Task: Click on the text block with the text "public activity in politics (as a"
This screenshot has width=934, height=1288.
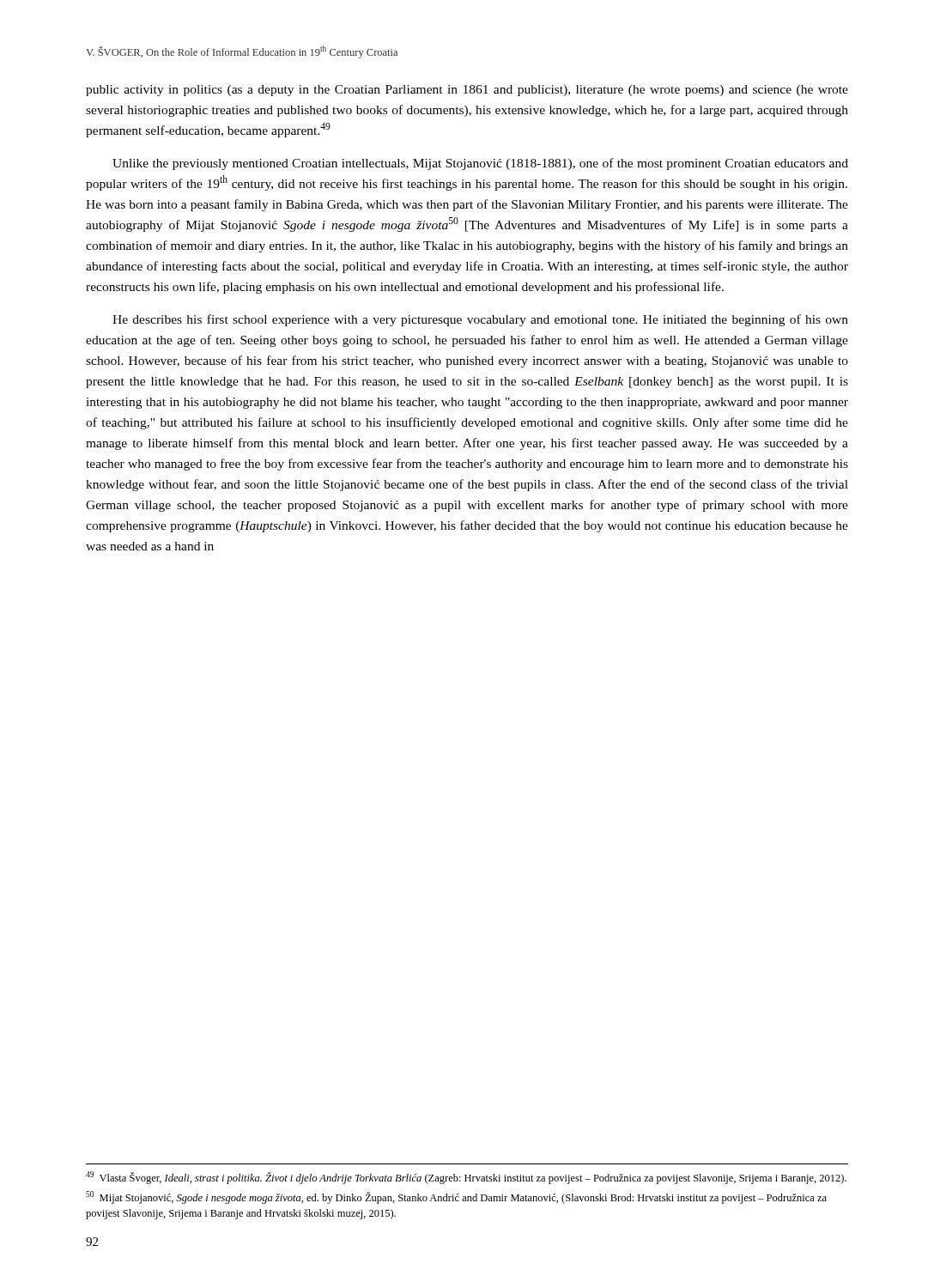Action: click(x=467, y=110)
